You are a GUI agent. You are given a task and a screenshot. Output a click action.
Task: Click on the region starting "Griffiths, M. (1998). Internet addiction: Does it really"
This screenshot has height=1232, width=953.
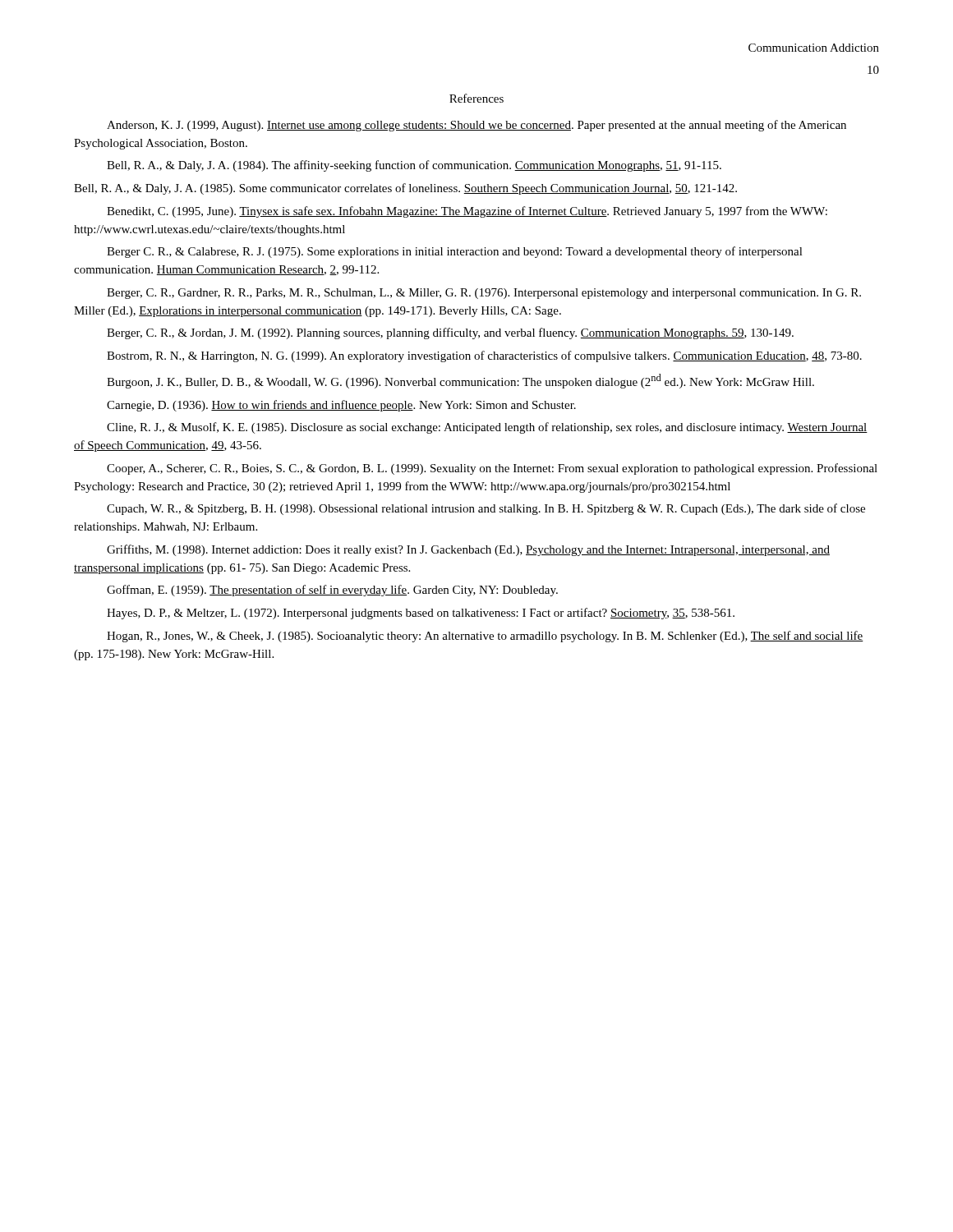coord(476,559)
